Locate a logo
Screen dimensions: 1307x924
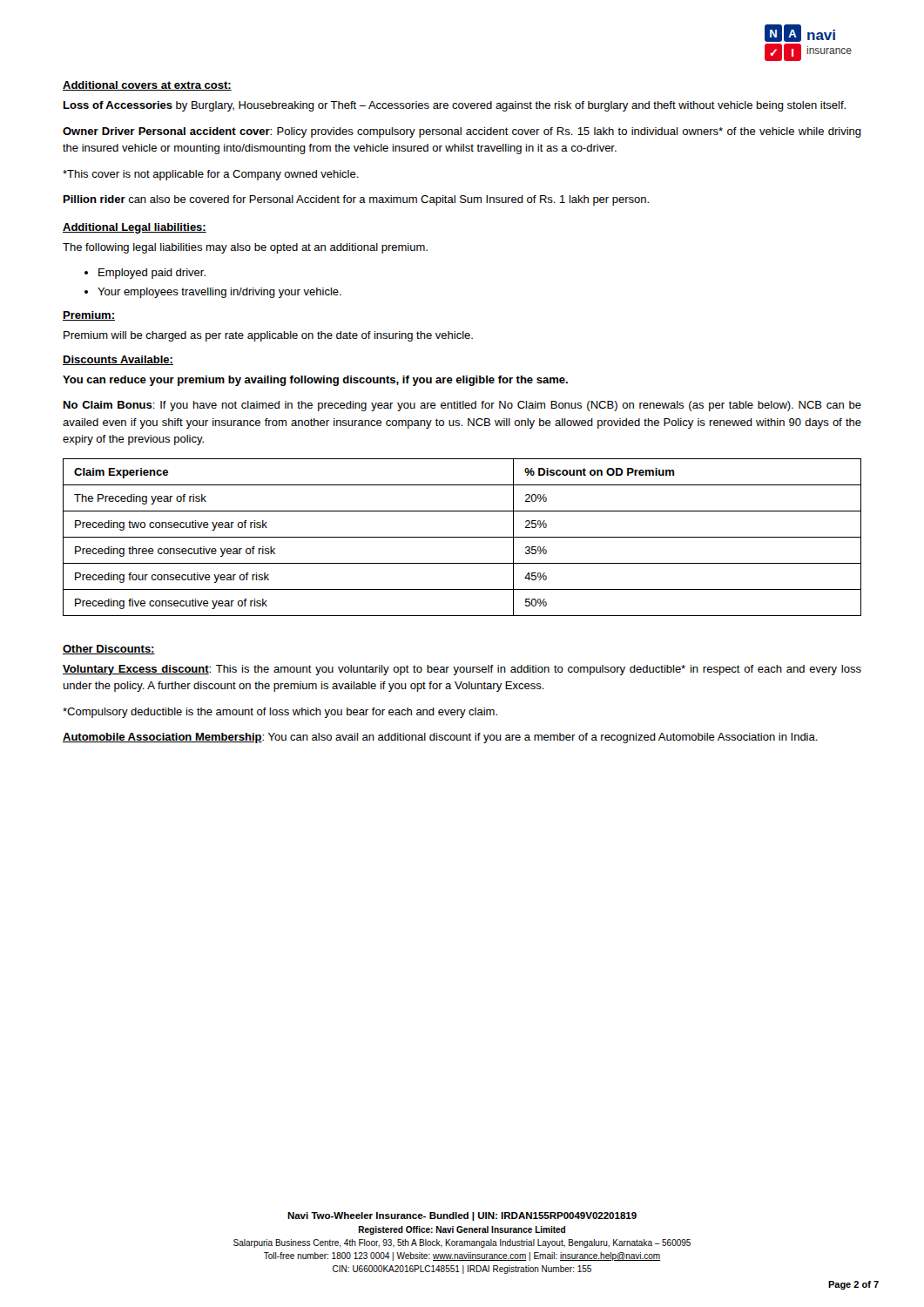[823, 42]
